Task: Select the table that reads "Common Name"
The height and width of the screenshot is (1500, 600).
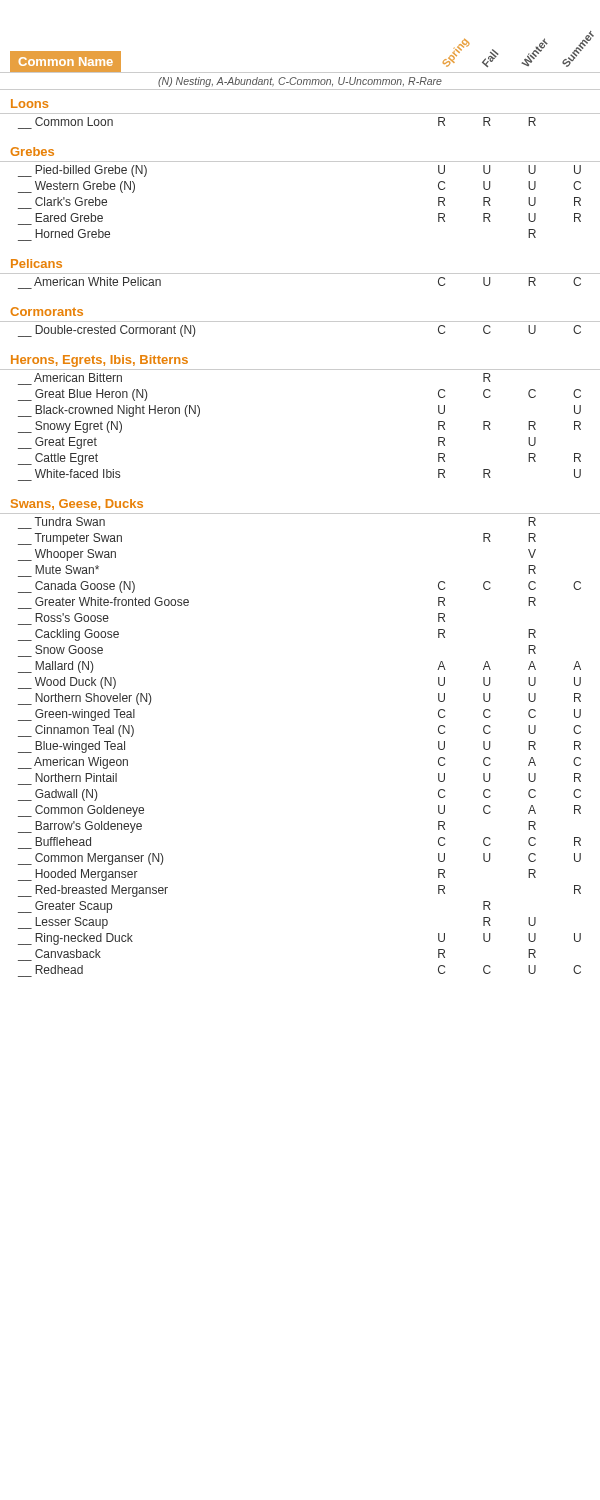Action: (300, 489)
